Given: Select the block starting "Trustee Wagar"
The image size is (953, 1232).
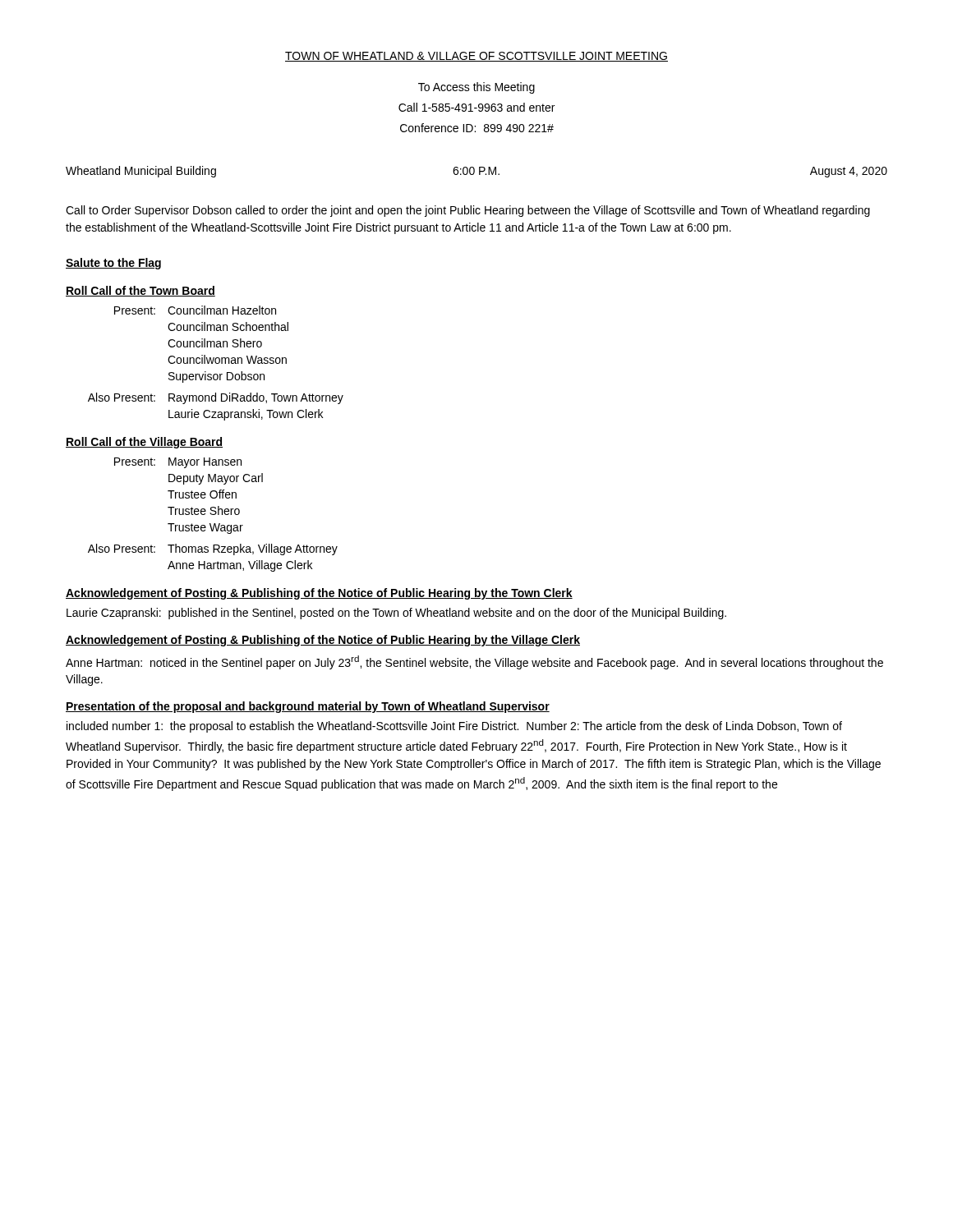Looking at the screenshot, I should 205,529.
